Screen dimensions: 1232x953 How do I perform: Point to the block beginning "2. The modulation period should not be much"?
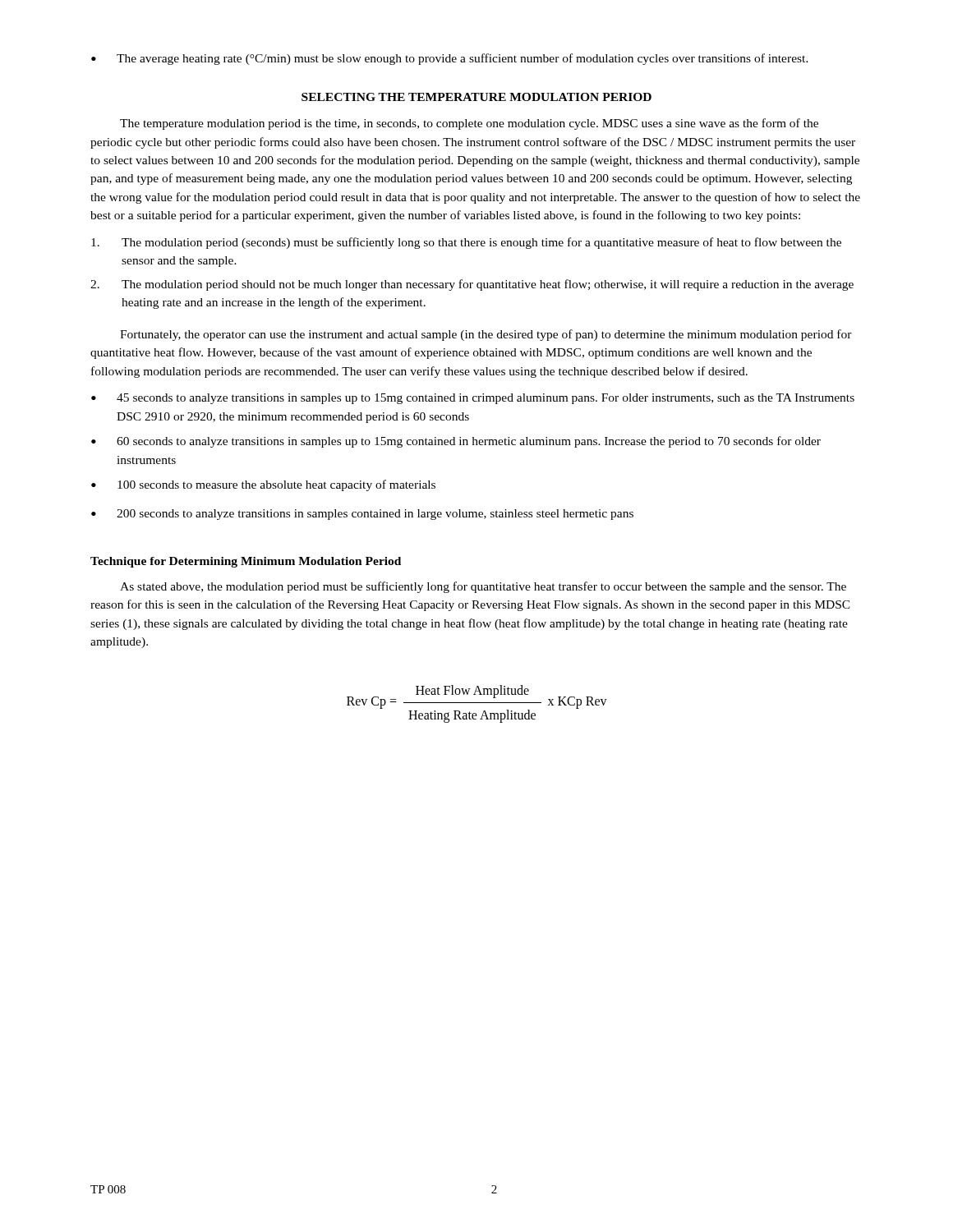click(x=476, y=293)
